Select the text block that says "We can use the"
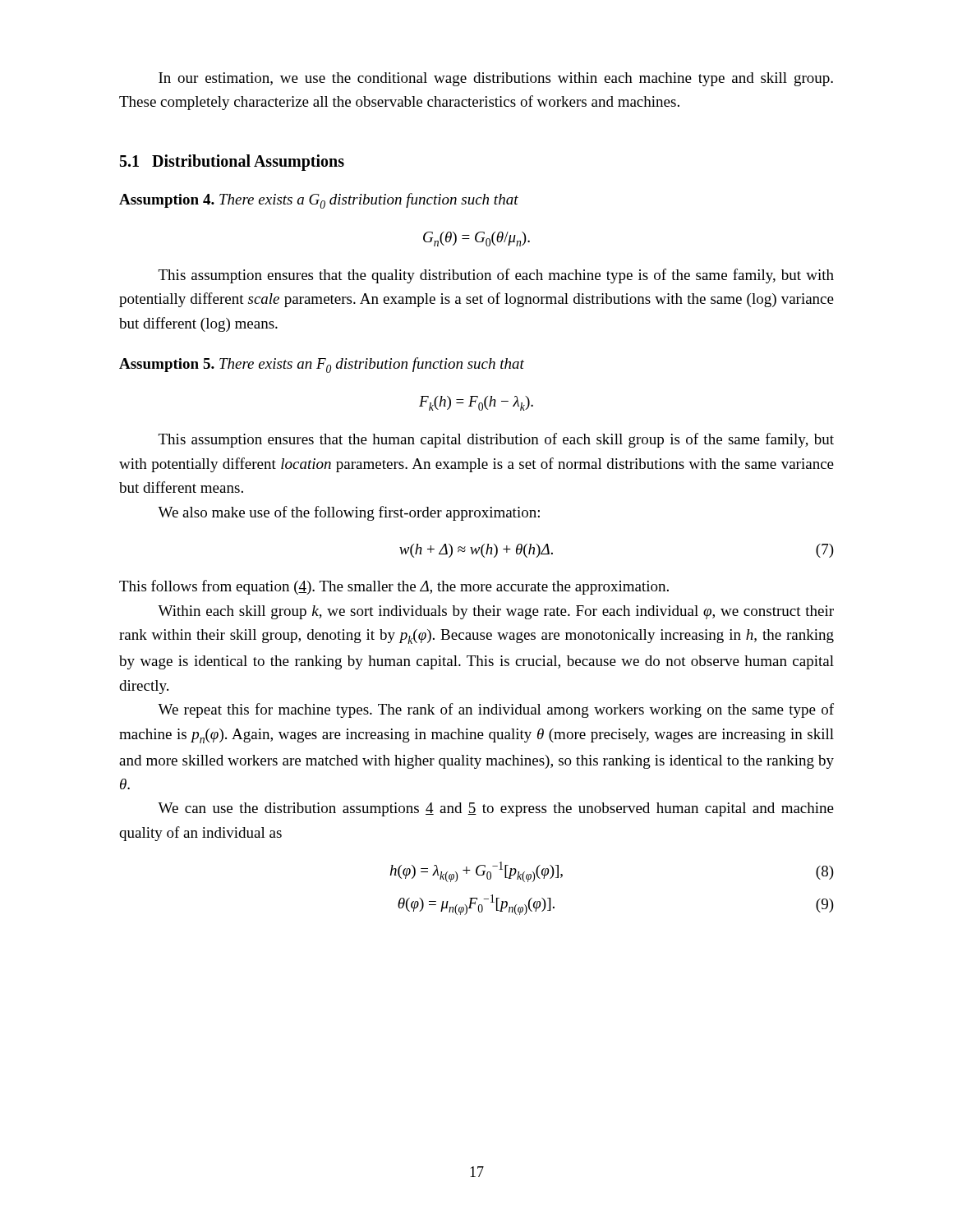This screenshot has height=1232, width=953. pos(476,820)
